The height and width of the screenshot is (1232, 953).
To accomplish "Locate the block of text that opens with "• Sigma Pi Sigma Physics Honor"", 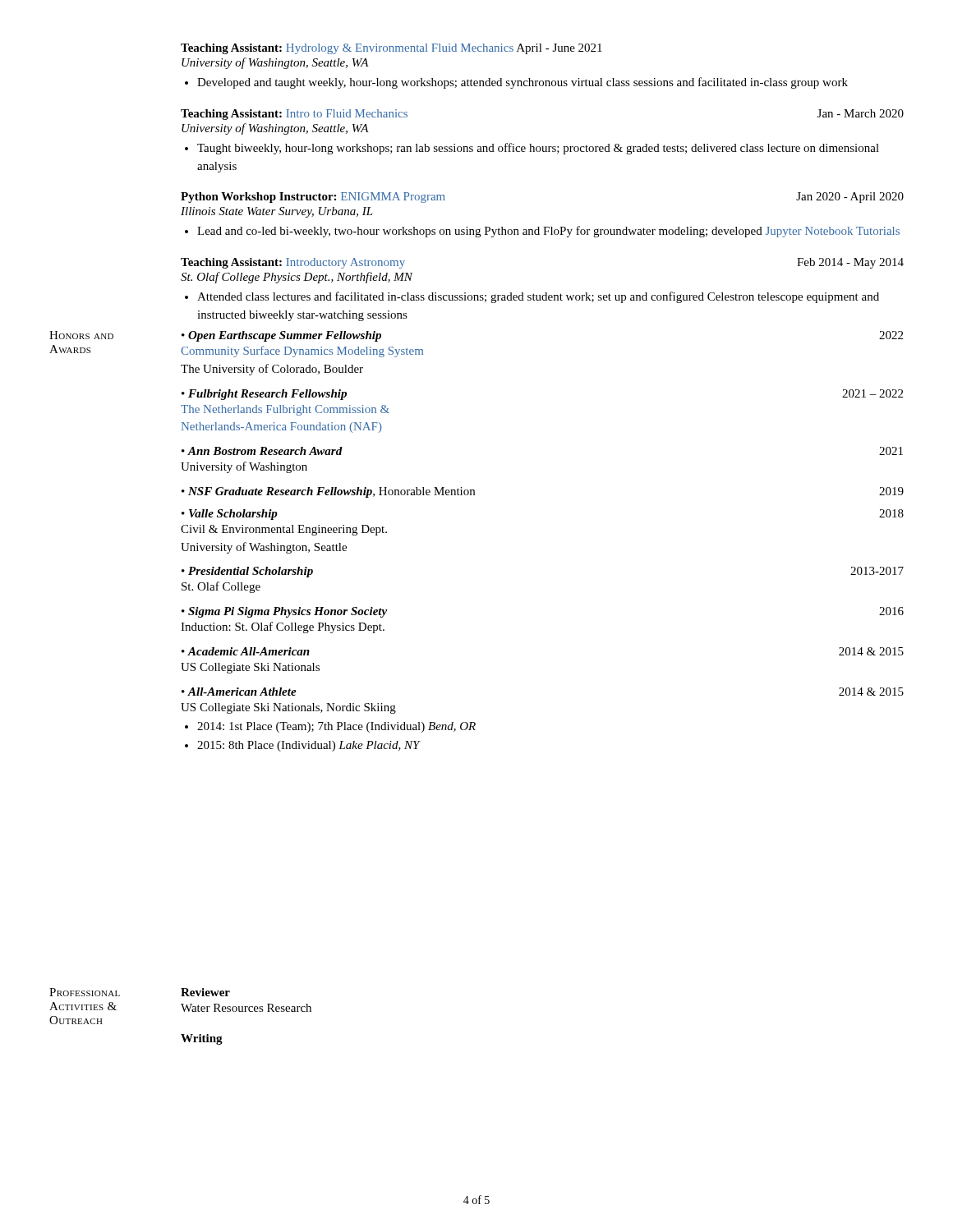I will coord(291,612).
